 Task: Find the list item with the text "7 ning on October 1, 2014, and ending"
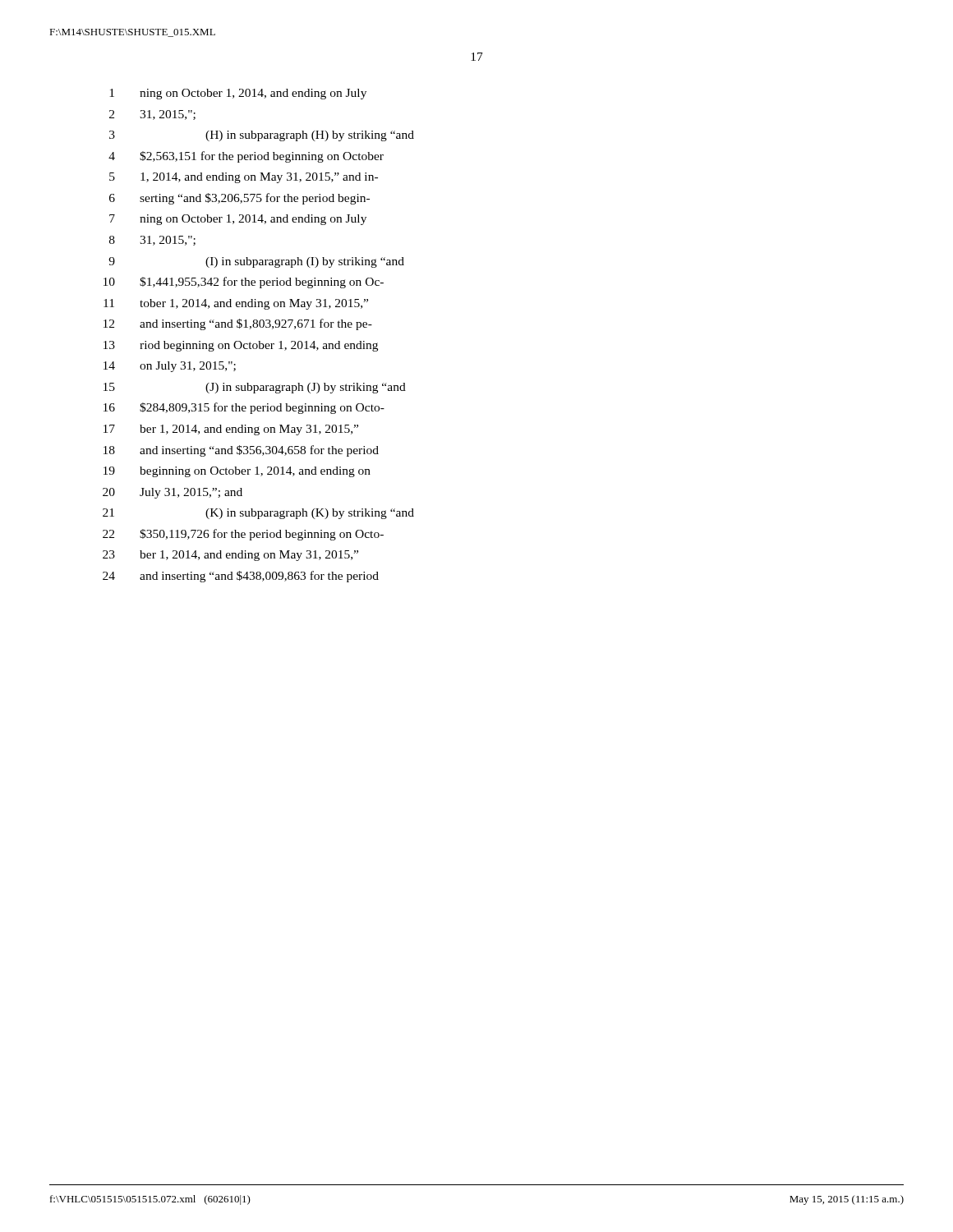[238, 220]
